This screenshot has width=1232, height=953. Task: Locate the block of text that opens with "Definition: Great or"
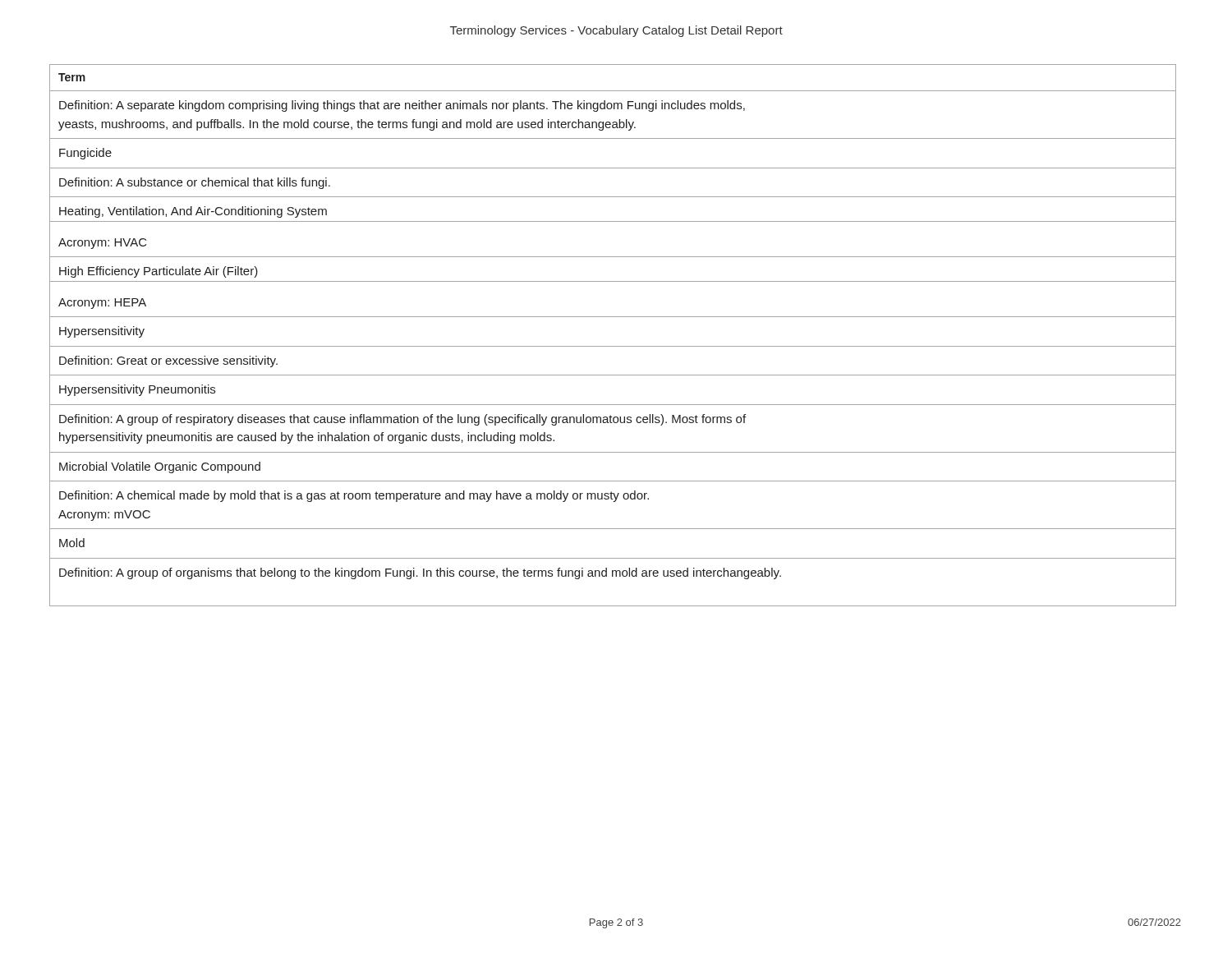point(168,360)
